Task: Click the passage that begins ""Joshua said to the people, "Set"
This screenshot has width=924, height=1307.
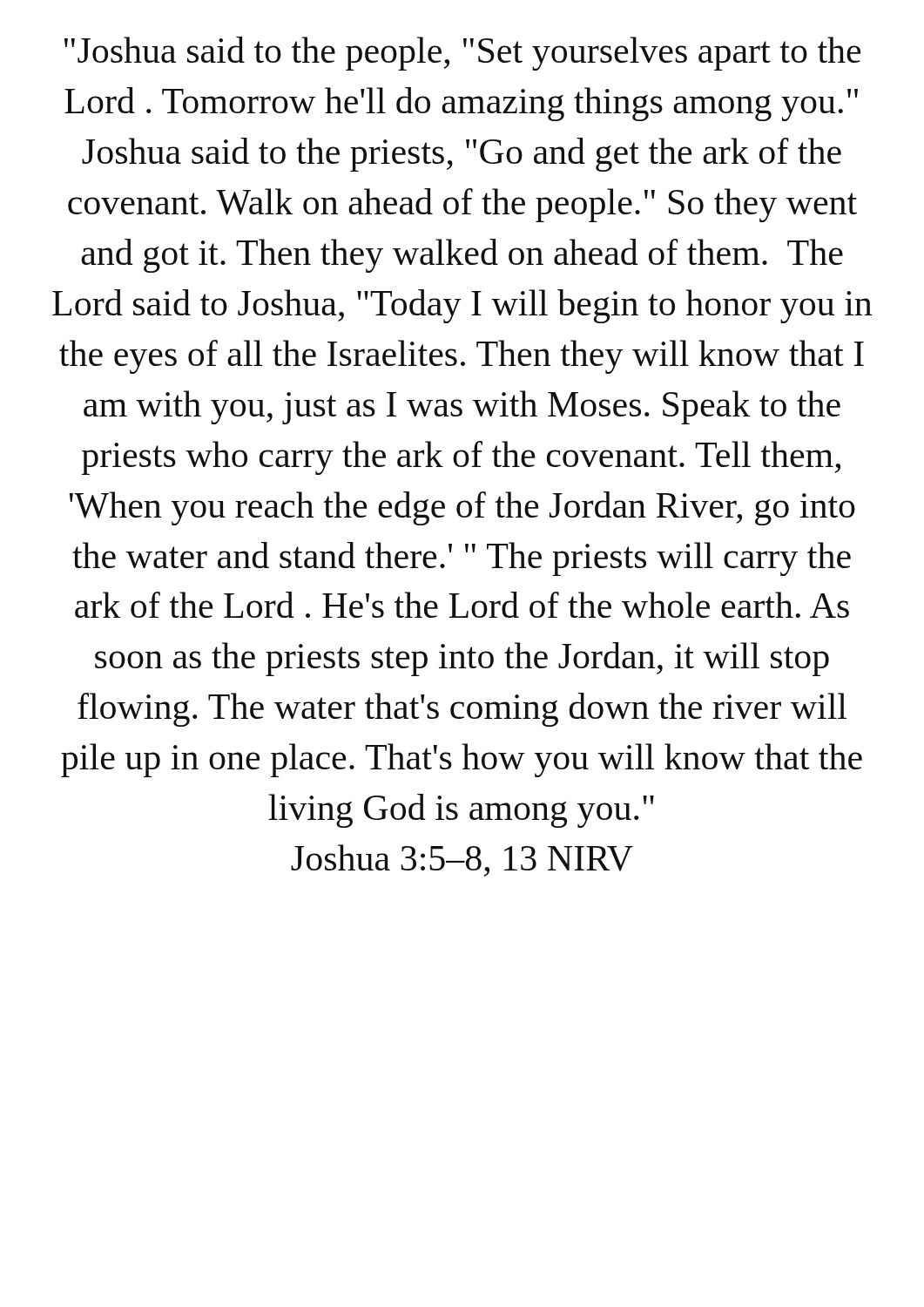Action: pyautogui.click(x=462, y=455)
